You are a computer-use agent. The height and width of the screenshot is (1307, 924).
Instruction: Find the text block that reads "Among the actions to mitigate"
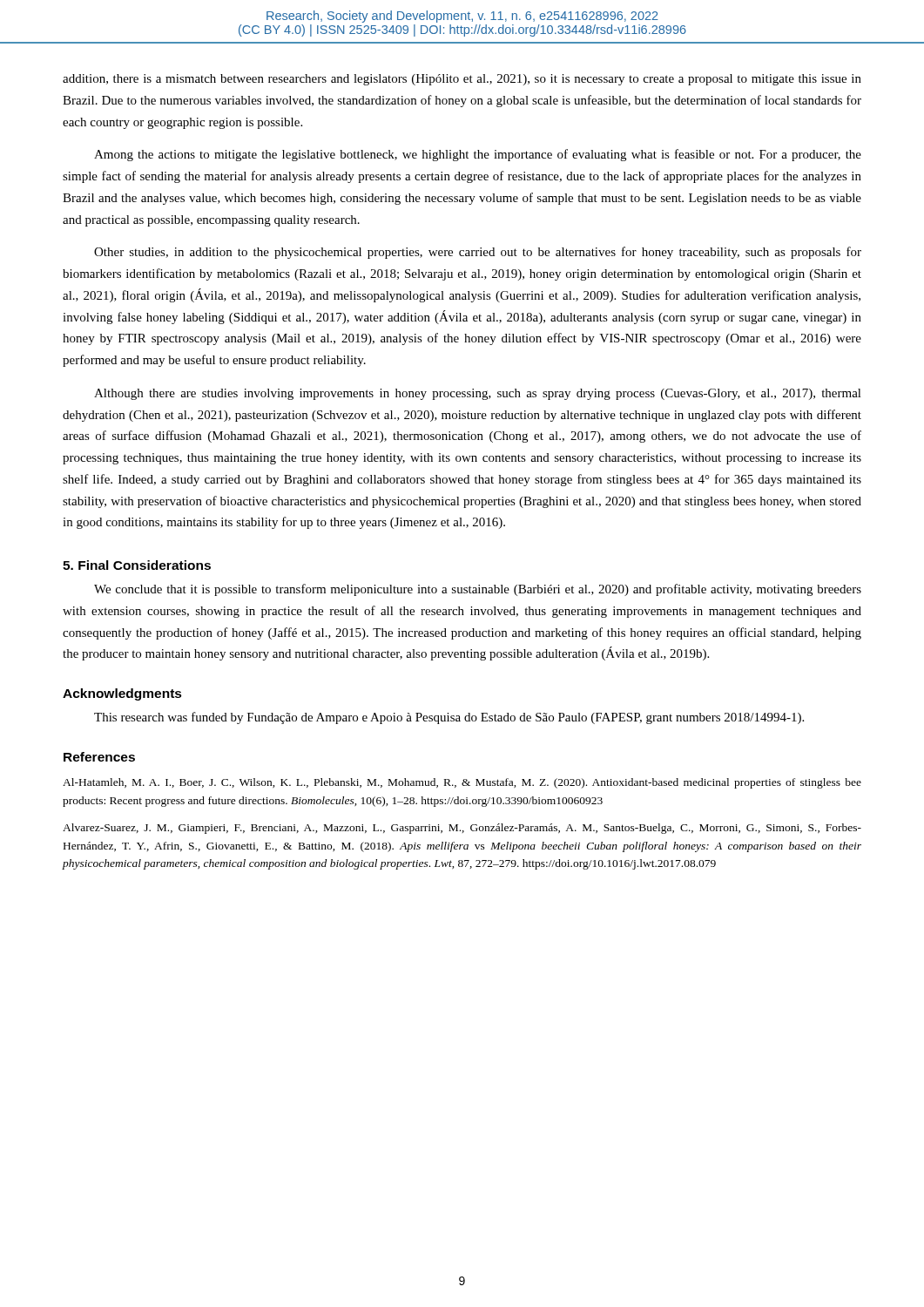coord(462,187)
